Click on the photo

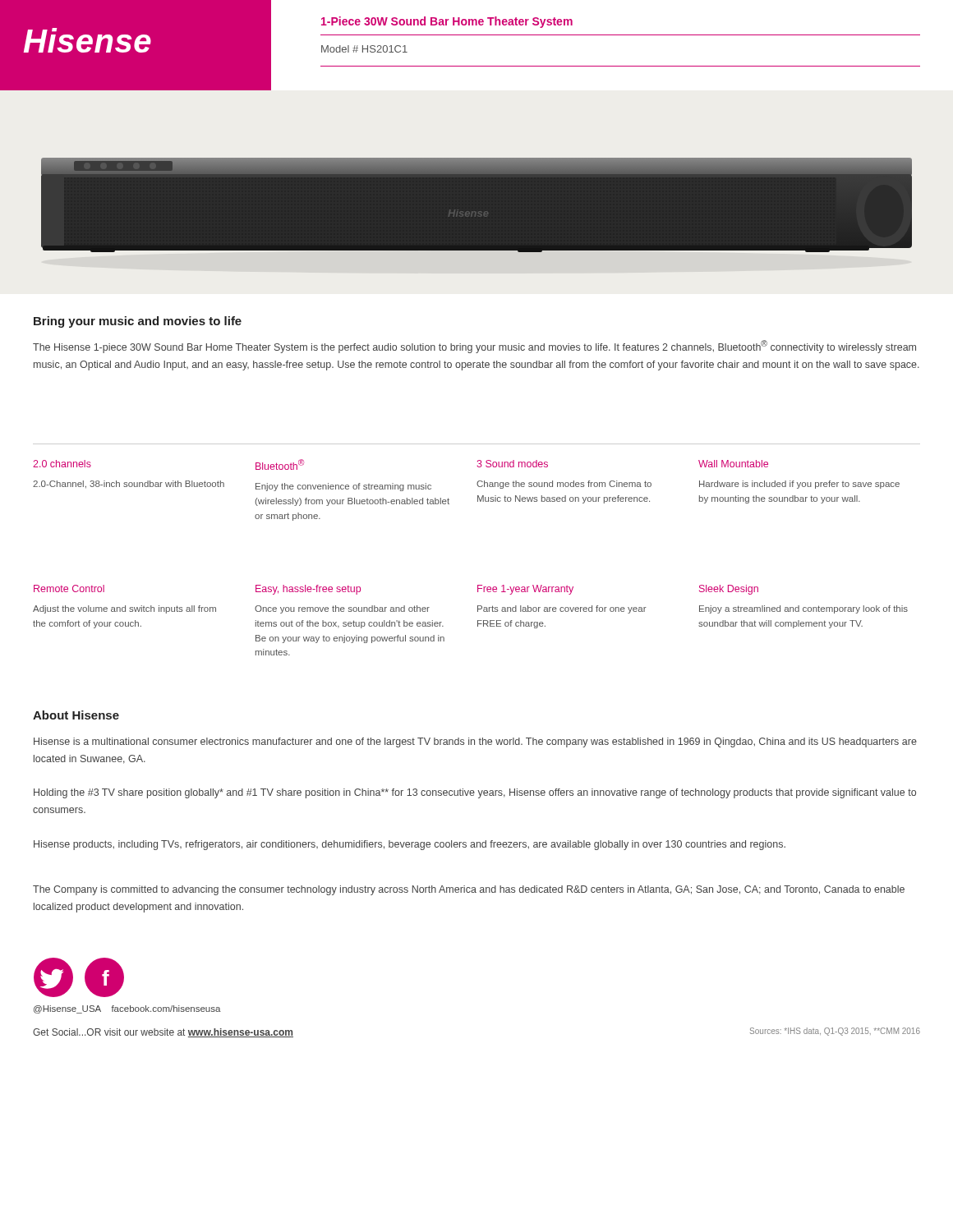point(476,192)
